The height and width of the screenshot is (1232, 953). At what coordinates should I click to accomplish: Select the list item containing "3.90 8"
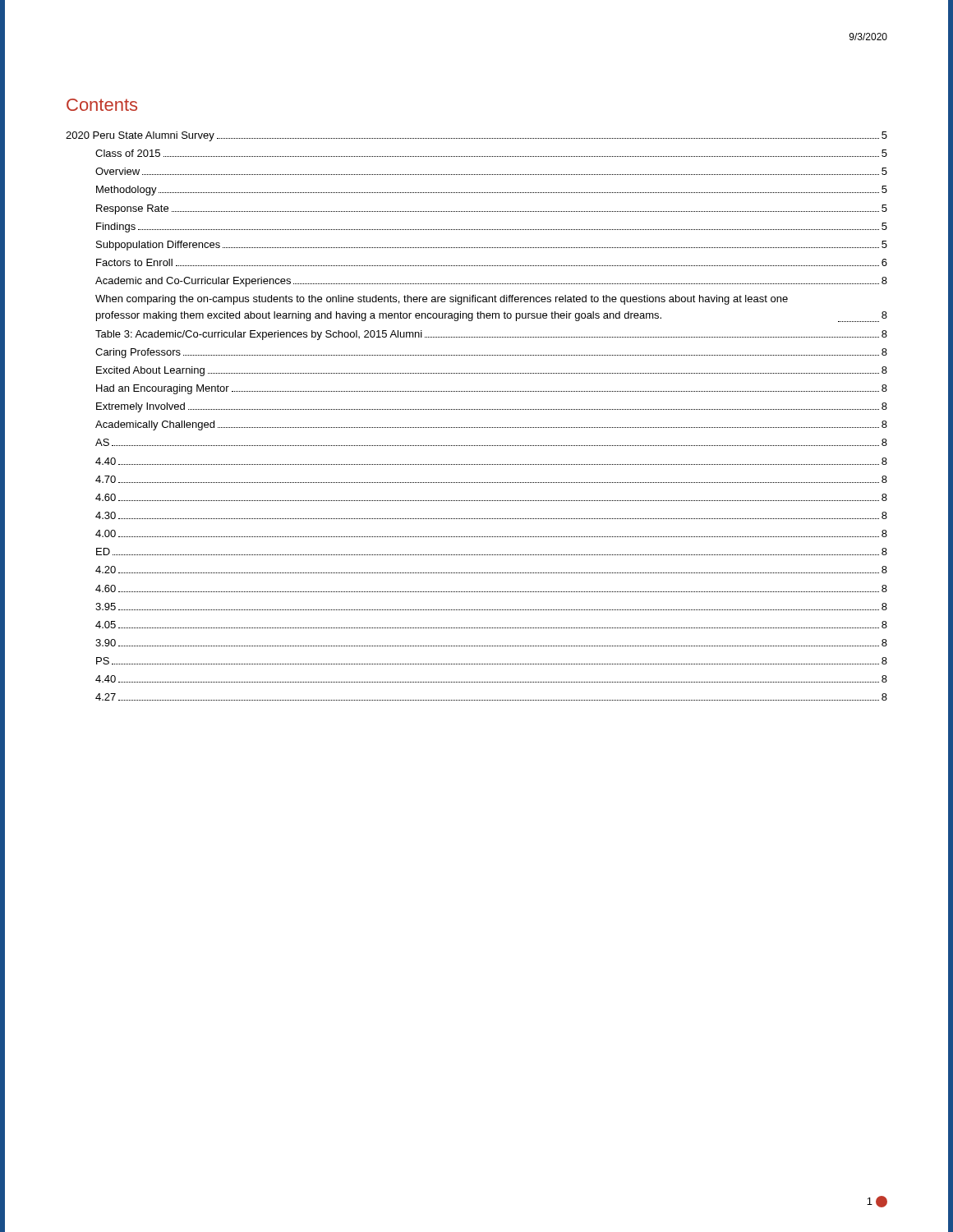(x=491, y=643)
